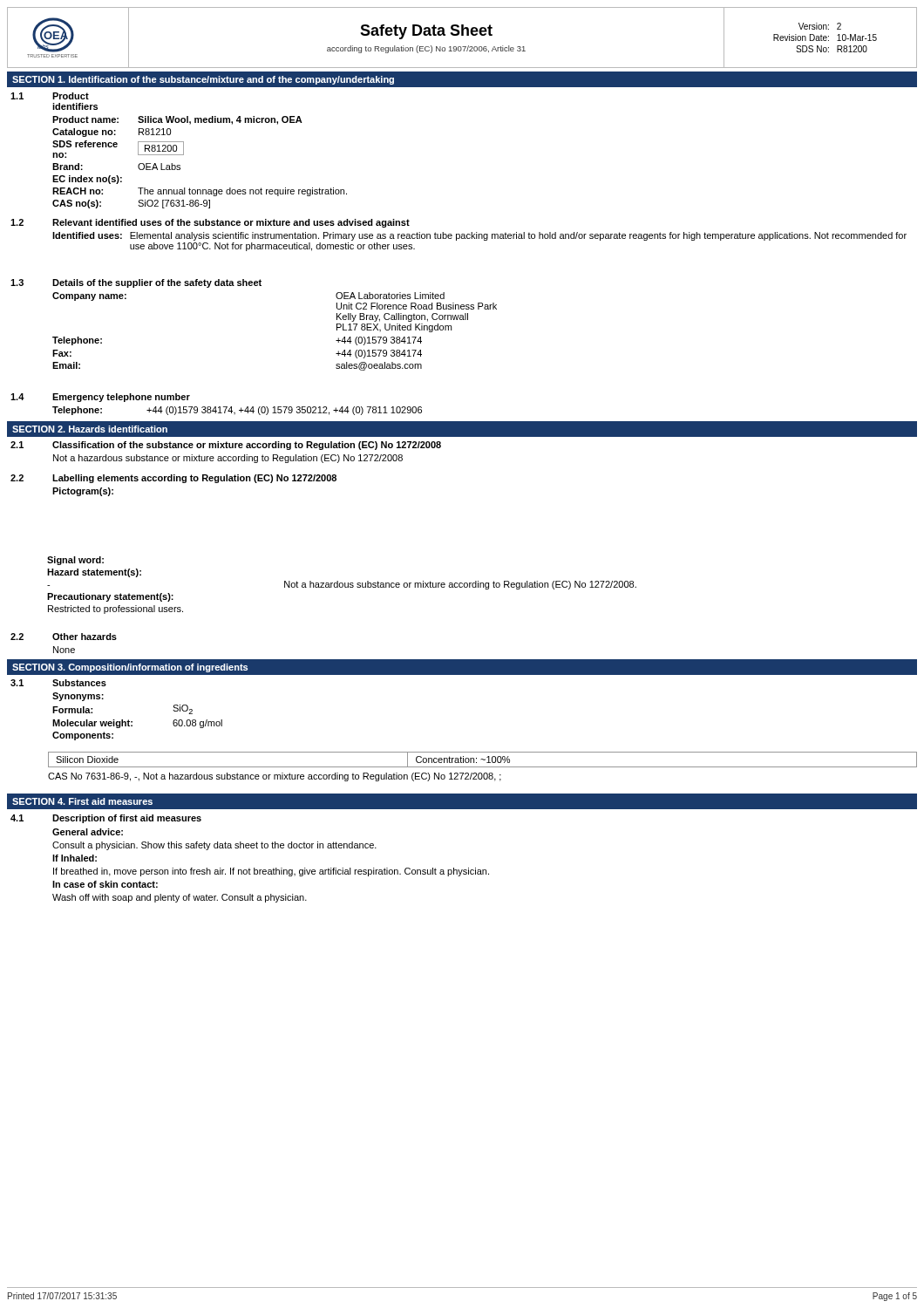This screenshot has height=1308, width=924.
Task: Locate the text block with the text "2 Relevant identified"
Action: [x=462, y=234]
